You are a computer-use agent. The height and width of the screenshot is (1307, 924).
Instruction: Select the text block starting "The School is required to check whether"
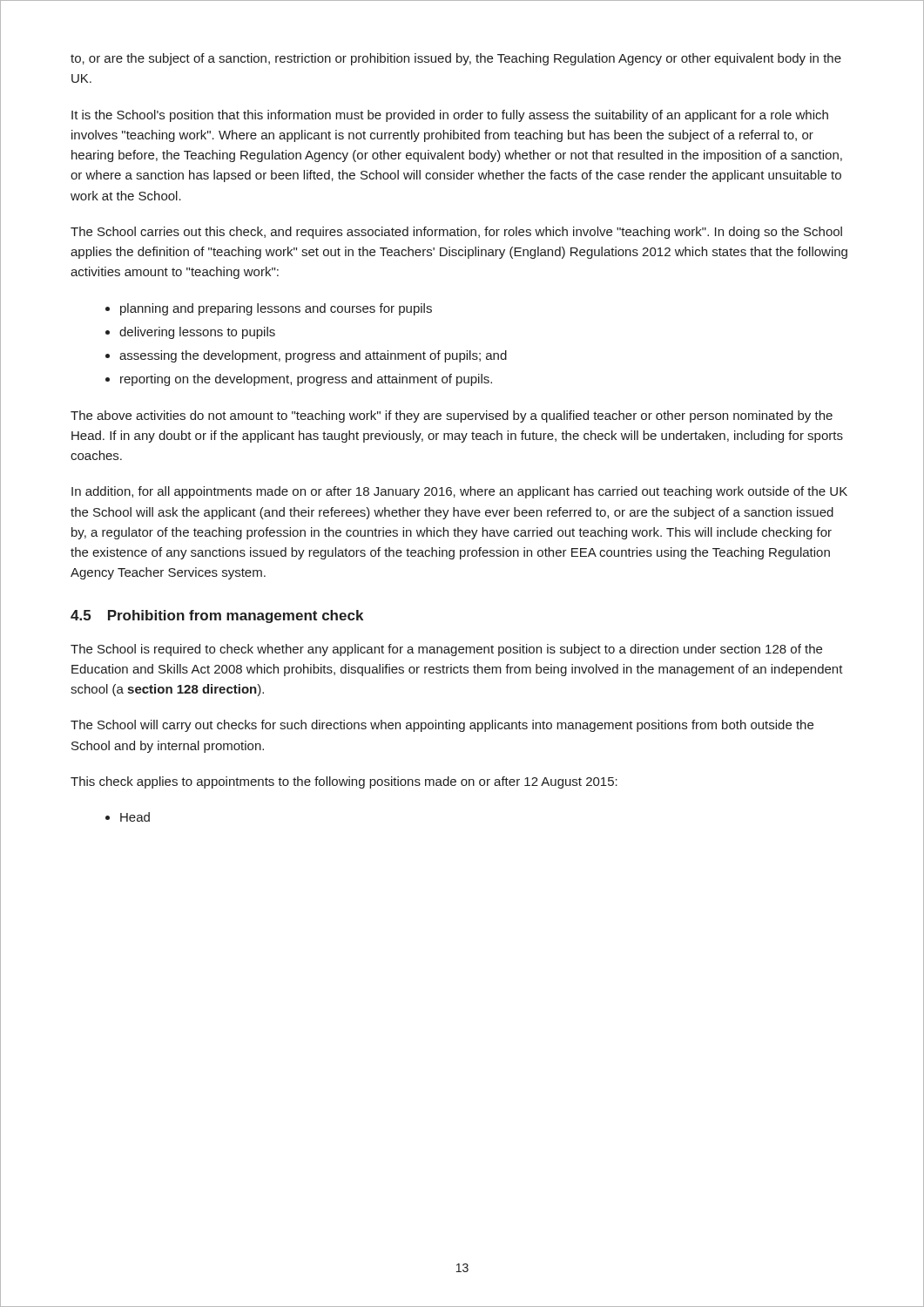click(x=462, y=669)
